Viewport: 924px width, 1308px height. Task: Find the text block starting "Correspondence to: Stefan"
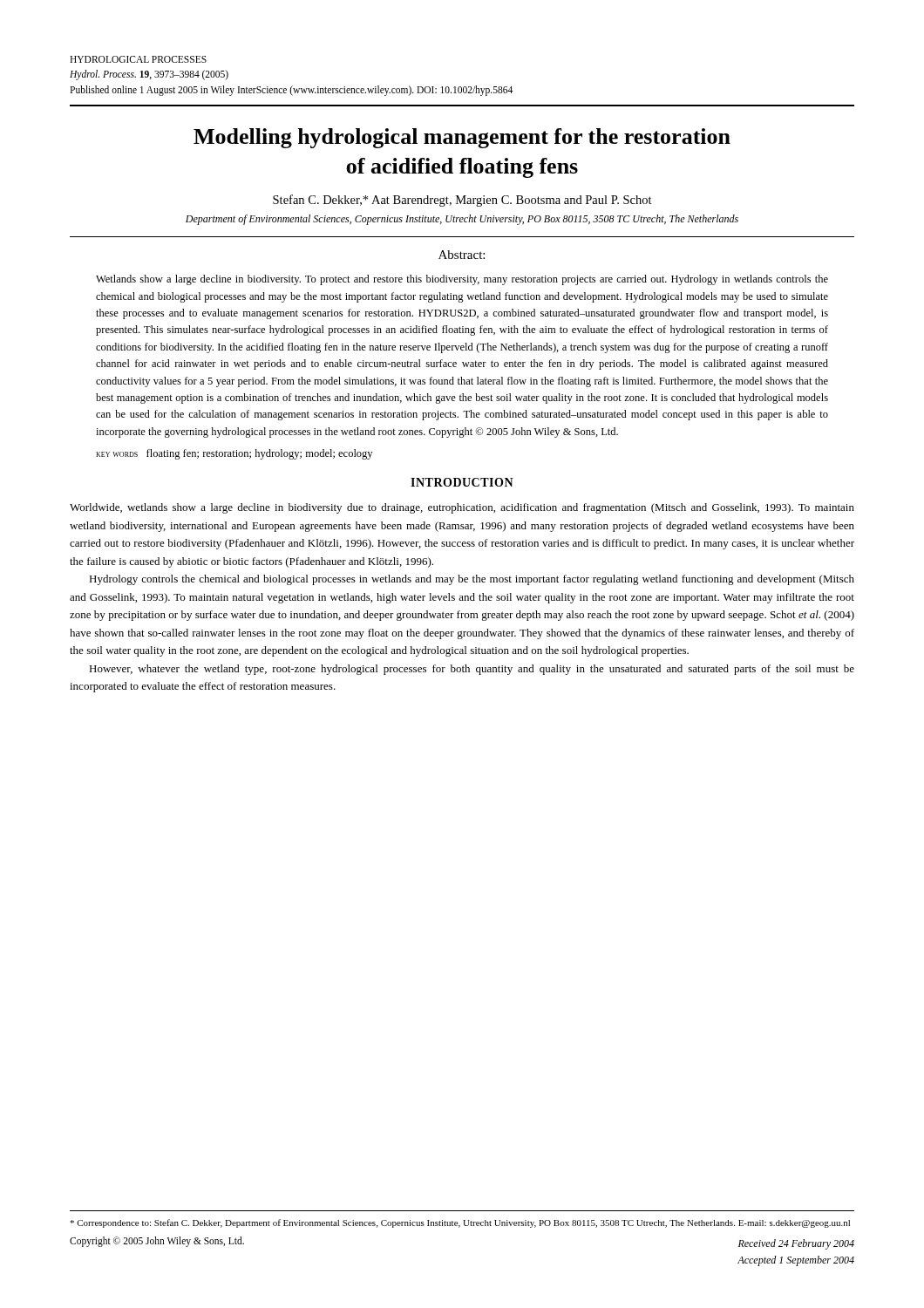460,1222
